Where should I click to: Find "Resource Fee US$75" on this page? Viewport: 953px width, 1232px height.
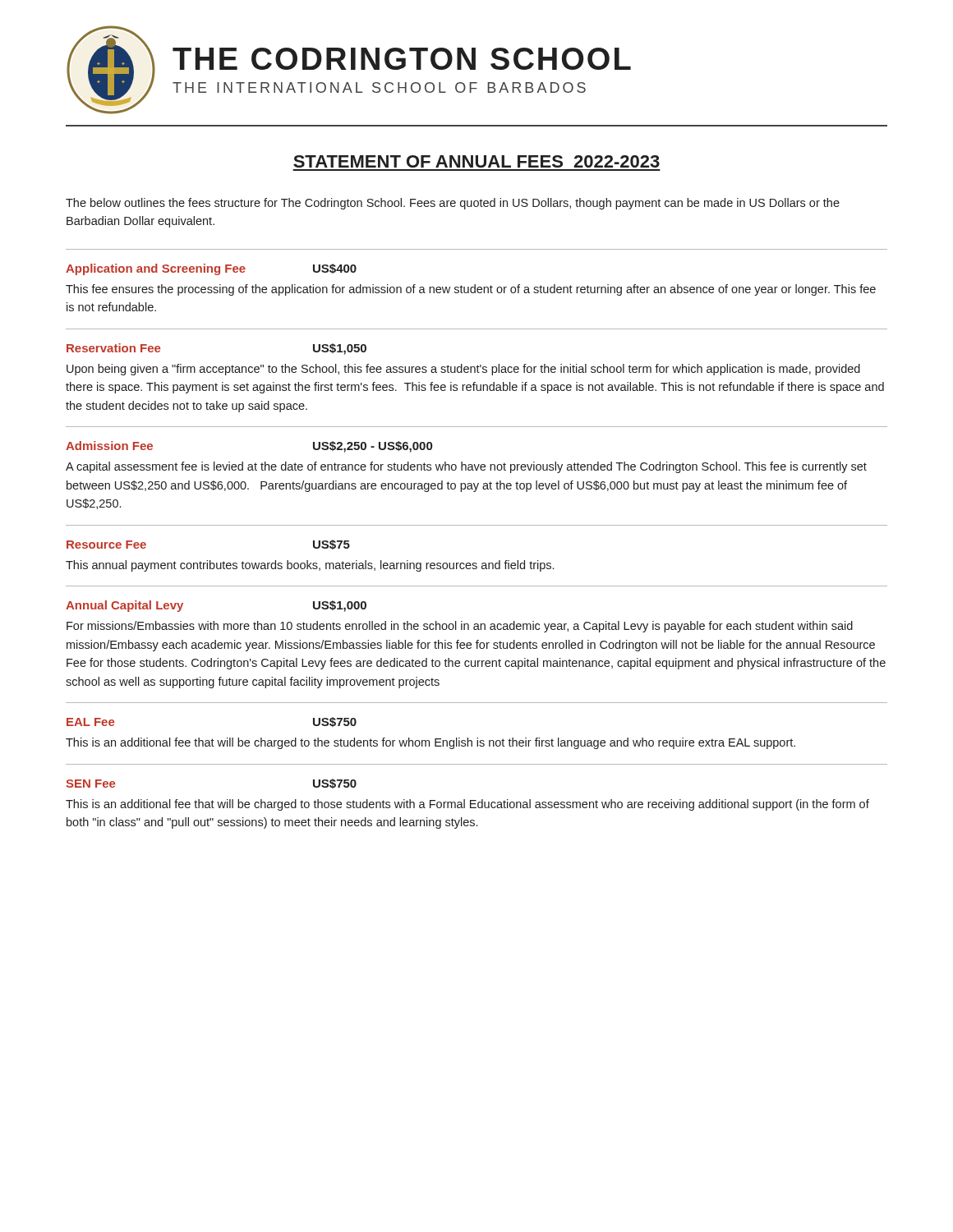(x=113, y=544)
